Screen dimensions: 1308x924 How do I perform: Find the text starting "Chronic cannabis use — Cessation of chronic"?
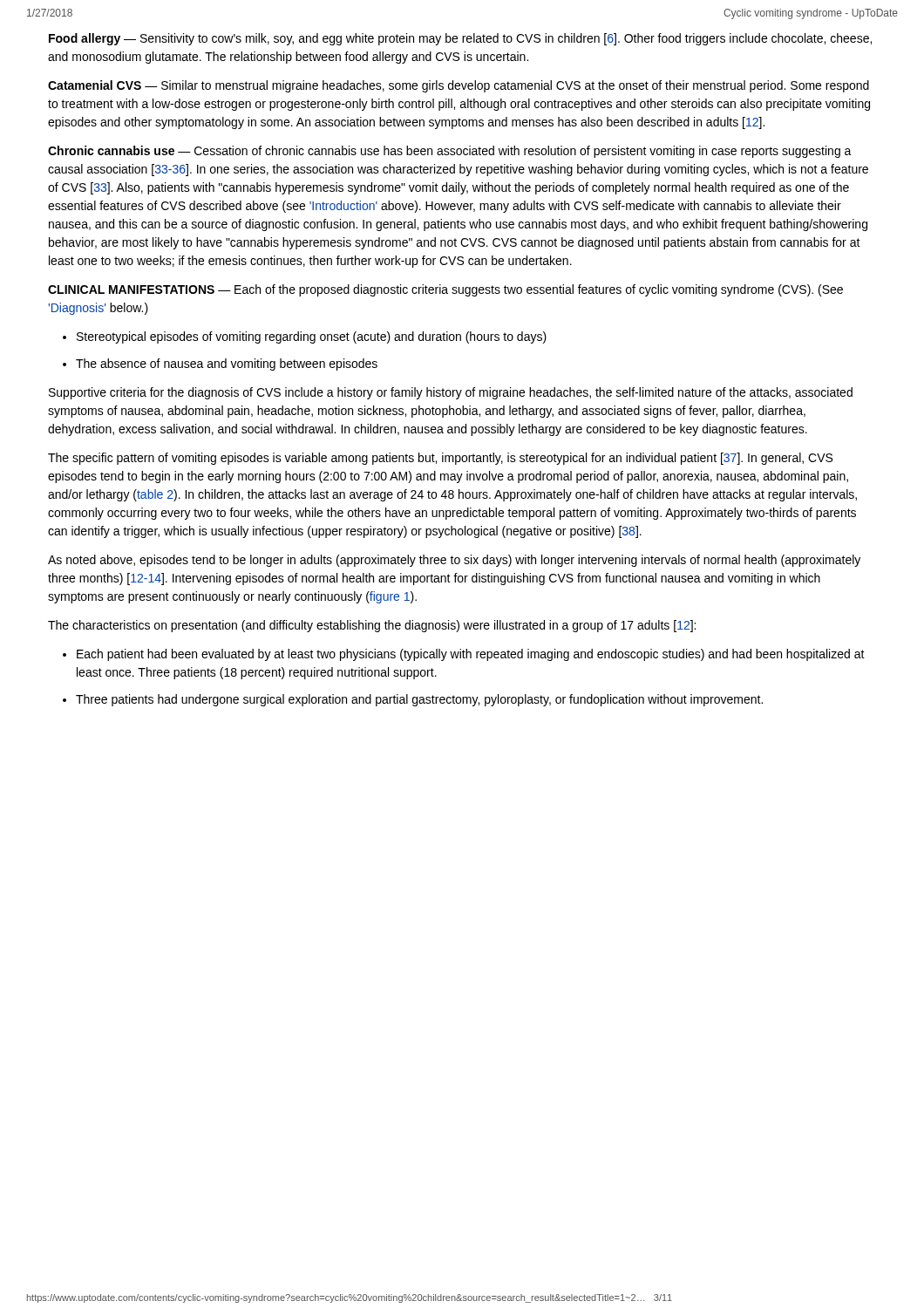462,206
